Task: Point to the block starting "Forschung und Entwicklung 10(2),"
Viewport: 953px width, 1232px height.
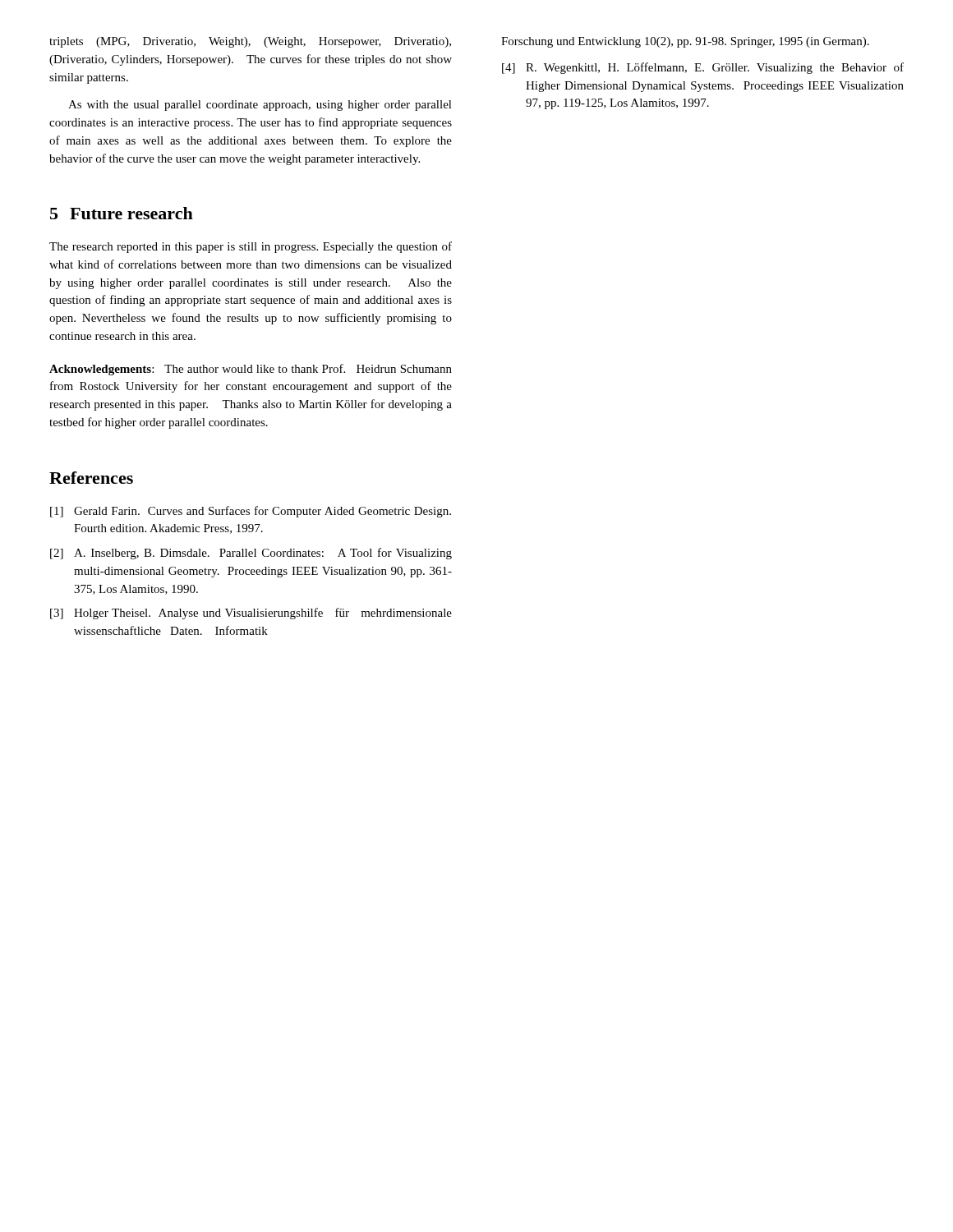Action: 685,41
